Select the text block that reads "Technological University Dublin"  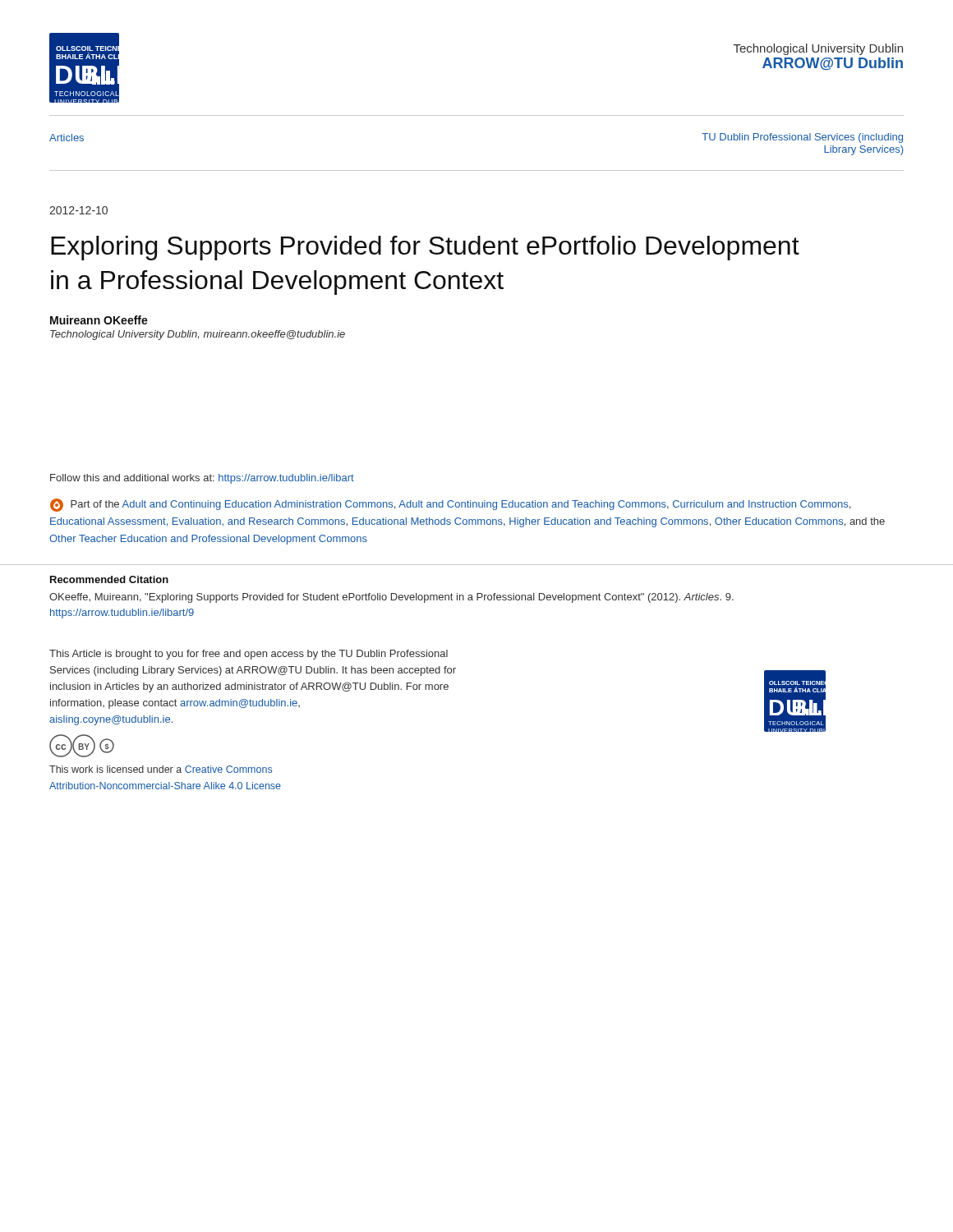pyautogui.click(x=818, y=57)
